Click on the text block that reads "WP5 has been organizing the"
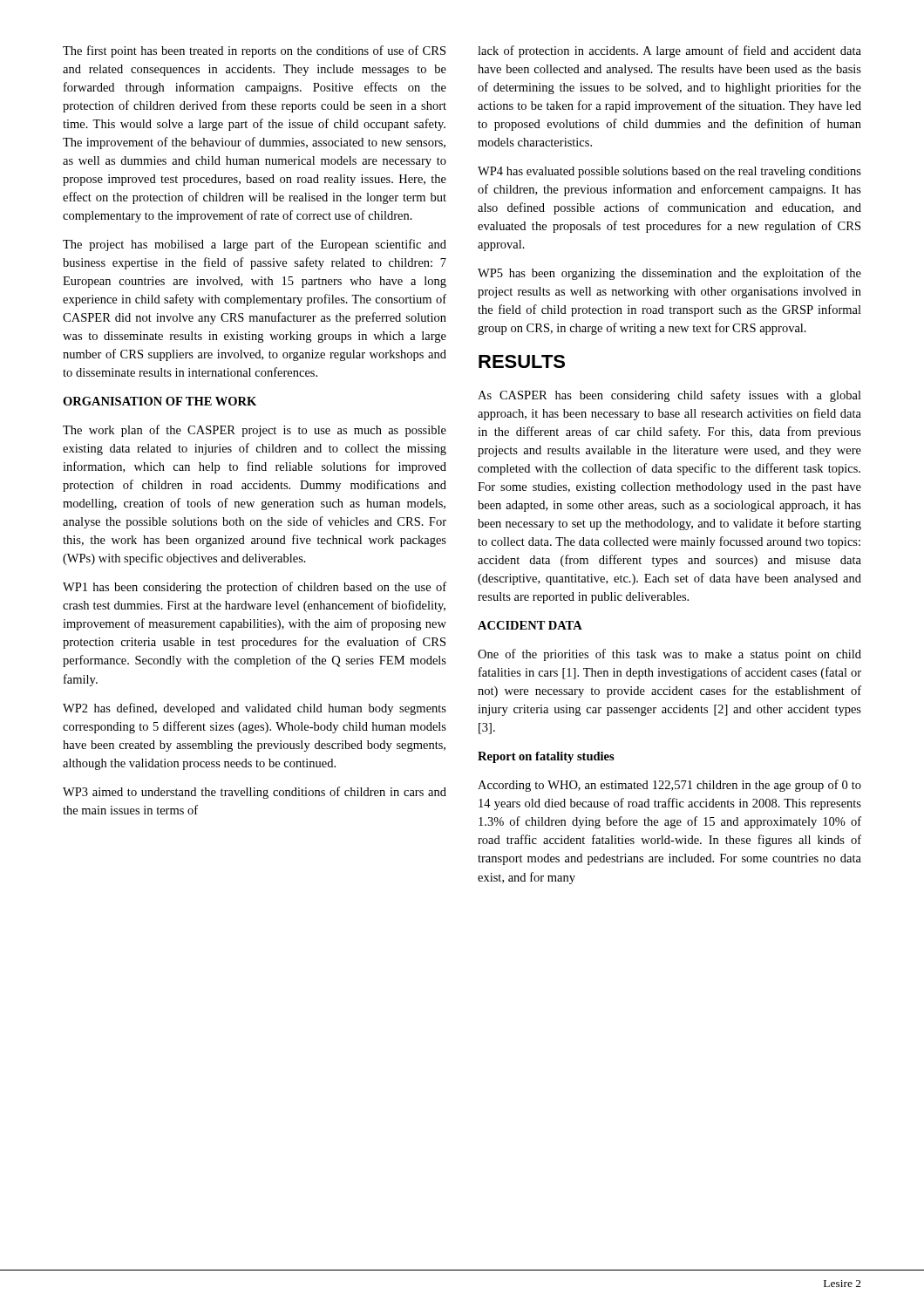This screenshot has width=924, height=1308. pos(669,301)
